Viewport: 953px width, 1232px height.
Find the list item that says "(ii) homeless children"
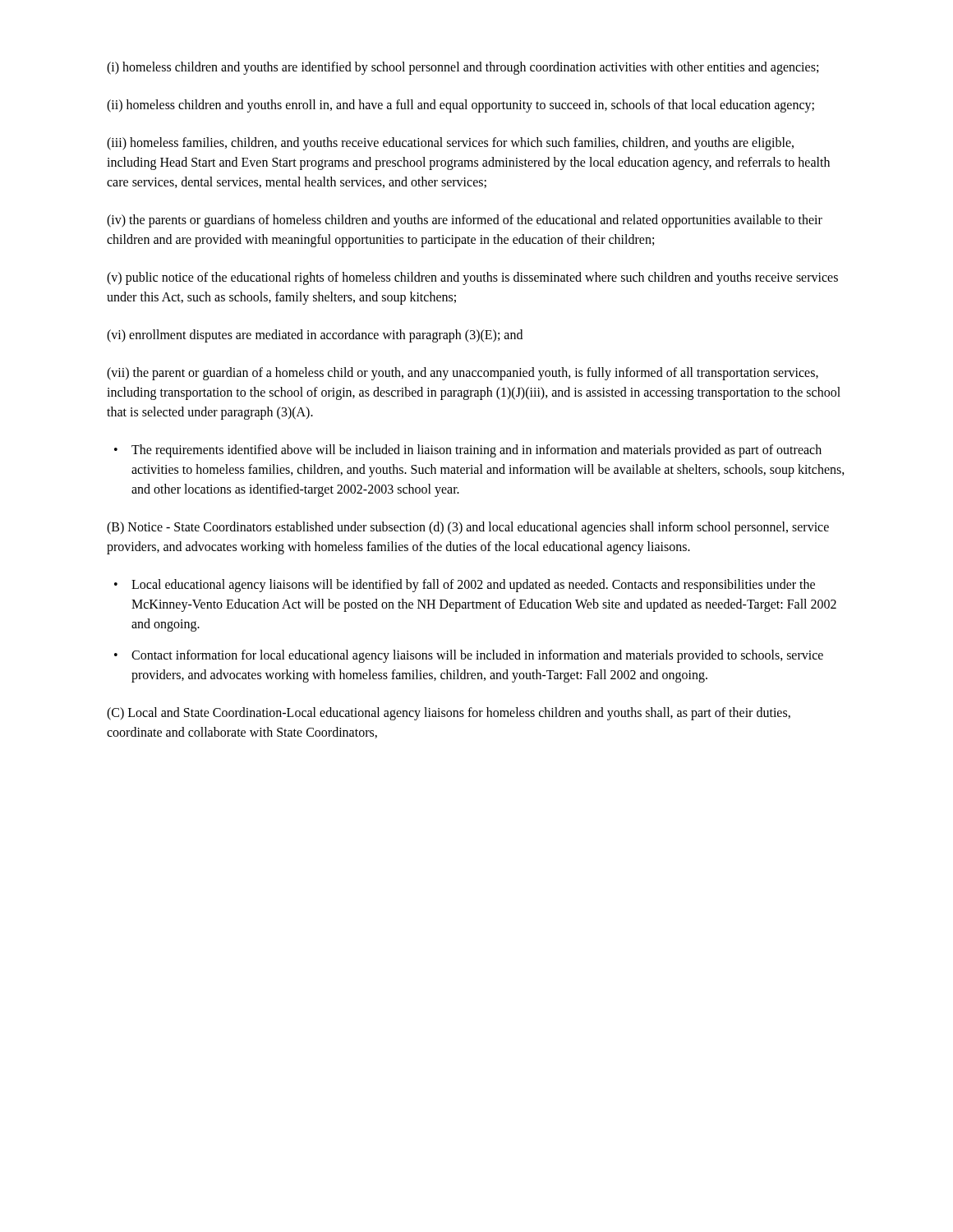[x=461, y=105]
